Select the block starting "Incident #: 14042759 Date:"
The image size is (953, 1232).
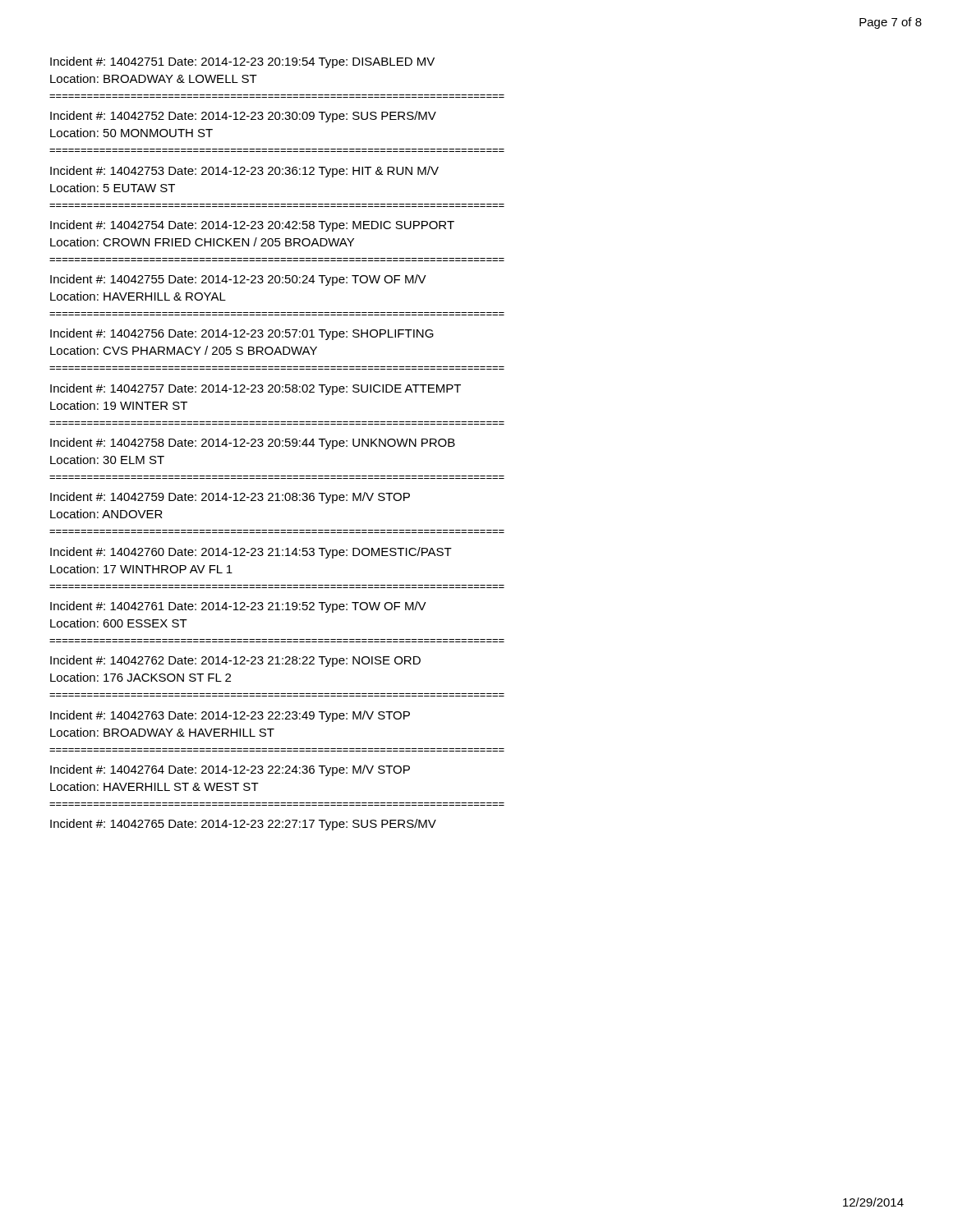tap(230, 498)
